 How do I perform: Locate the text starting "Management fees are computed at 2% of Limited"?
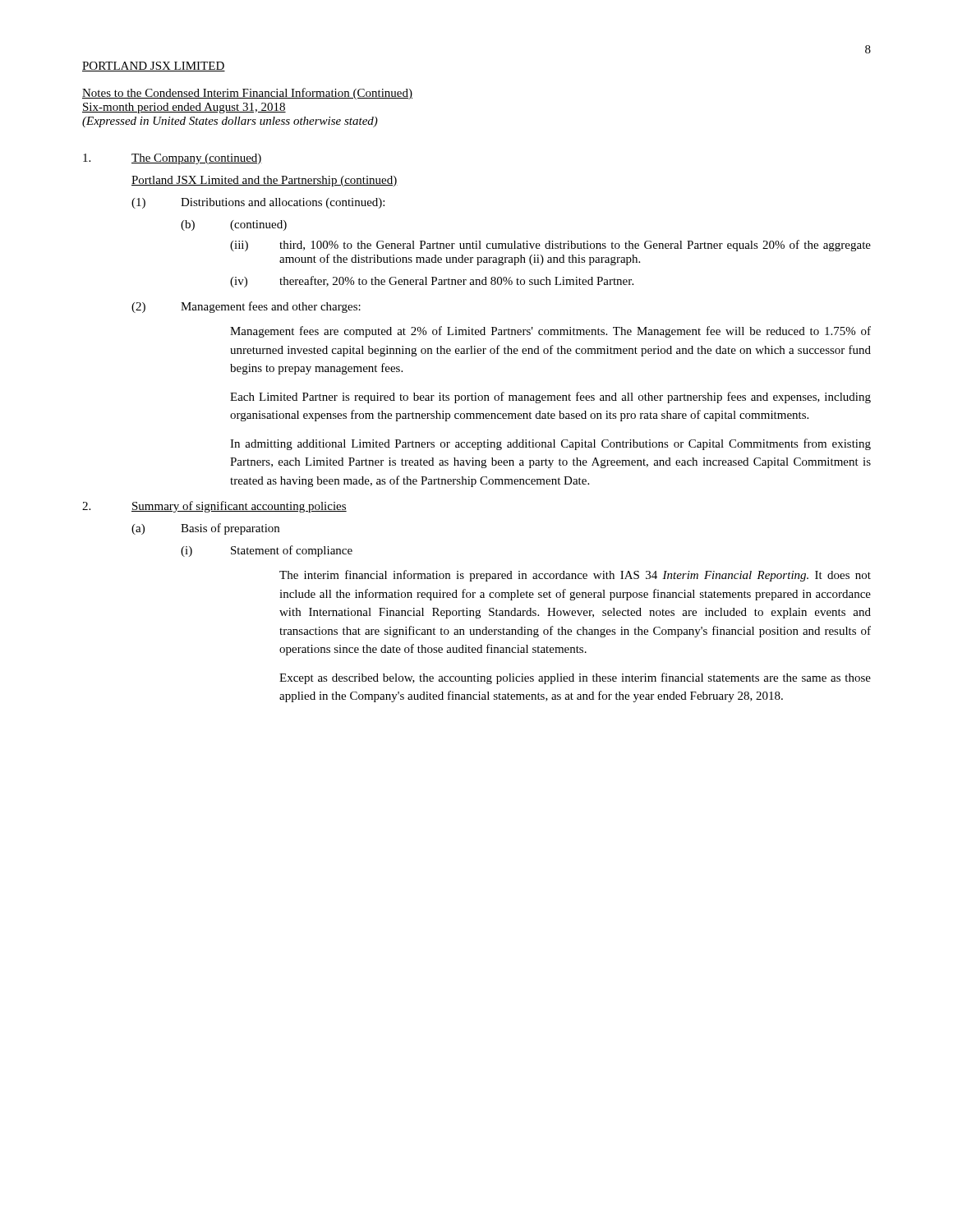pyautogui.click(x=550, y=349)
